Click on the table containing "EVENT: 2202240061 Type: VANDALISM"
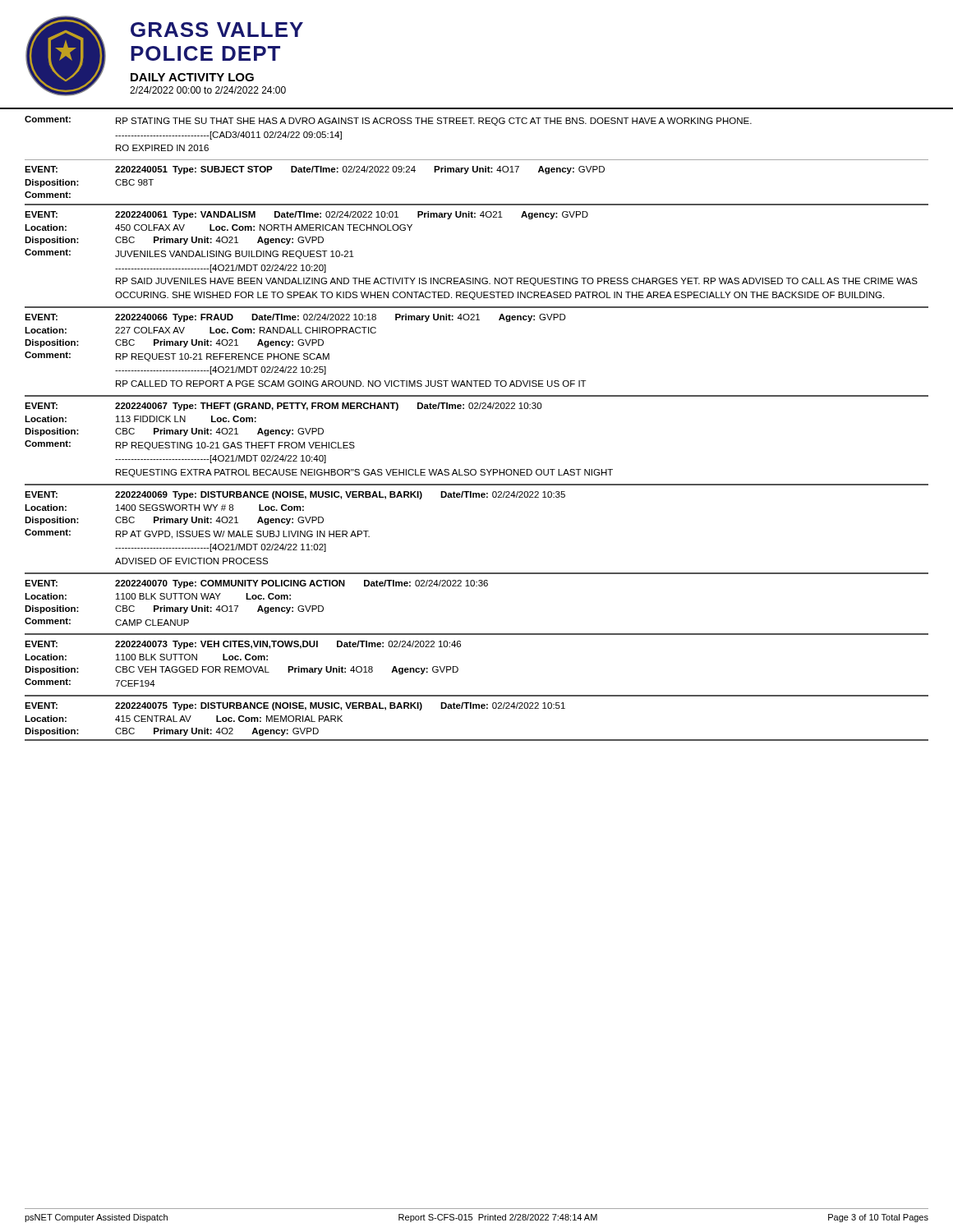Screen dimensions: 1232x953 coord(476,257)
